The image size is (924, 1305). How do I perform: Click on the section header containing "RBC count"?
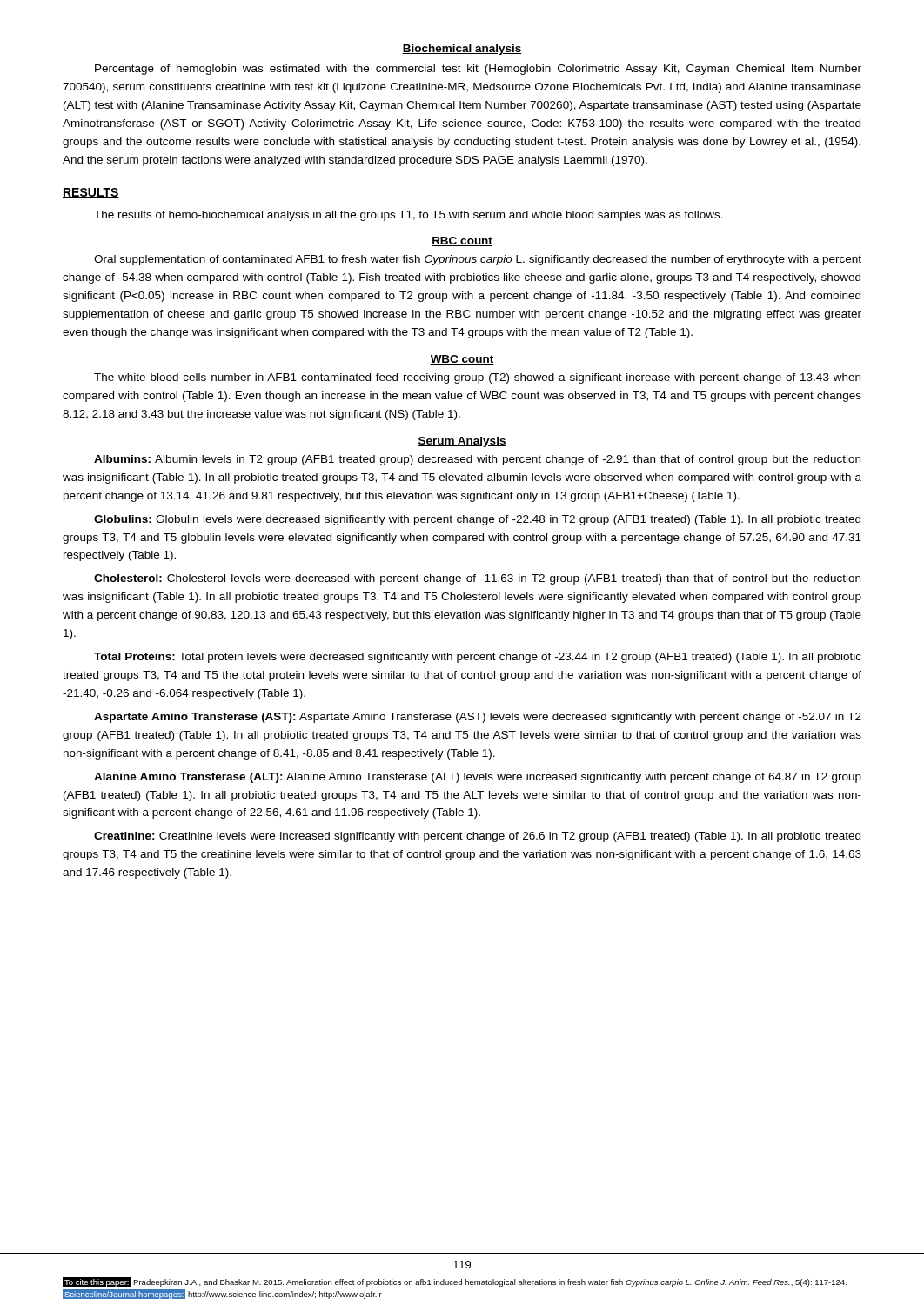[462, 241]
